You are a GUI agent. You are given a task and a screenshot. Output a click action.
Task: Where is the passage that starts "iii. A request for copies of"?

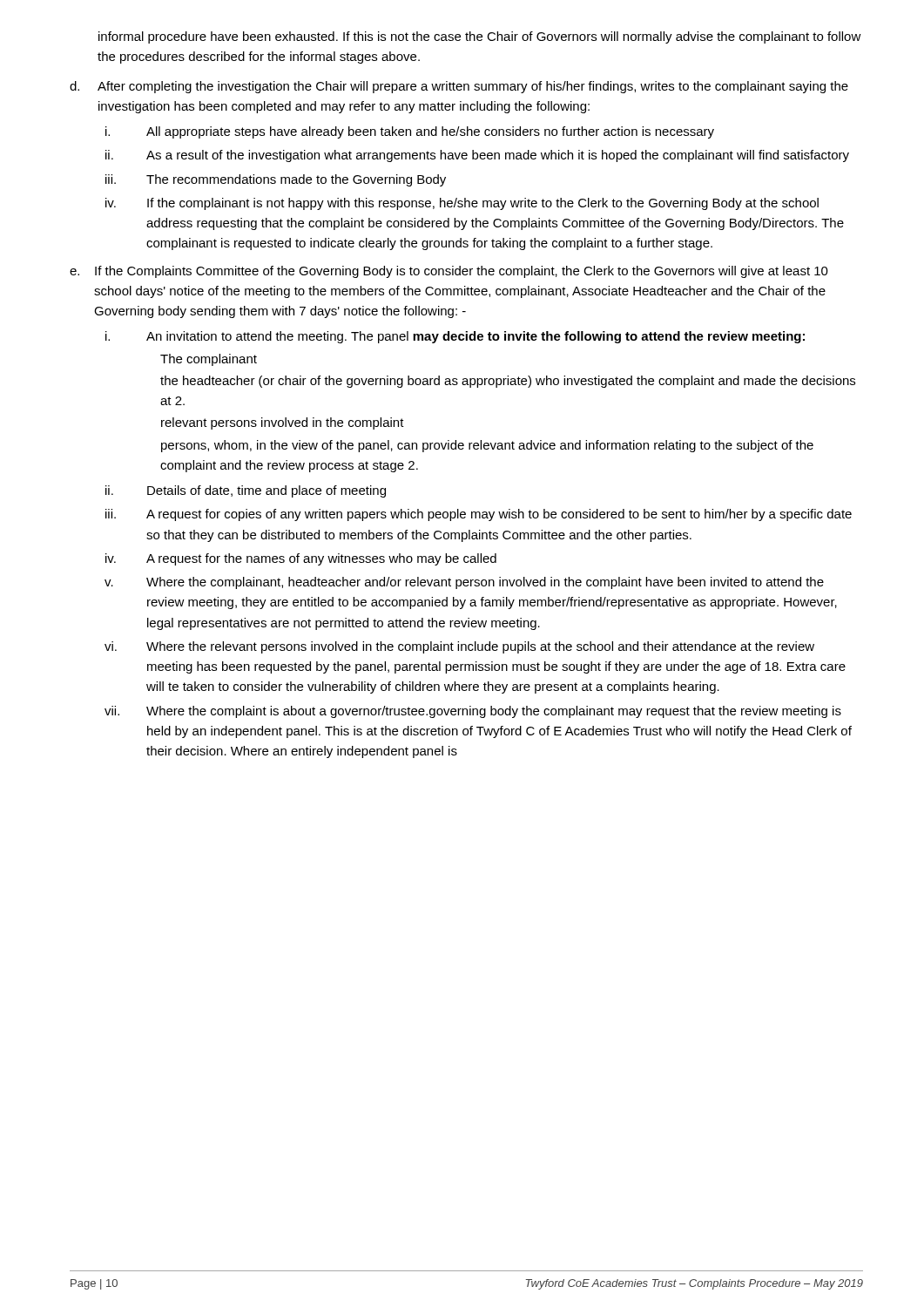click(480, 524)
